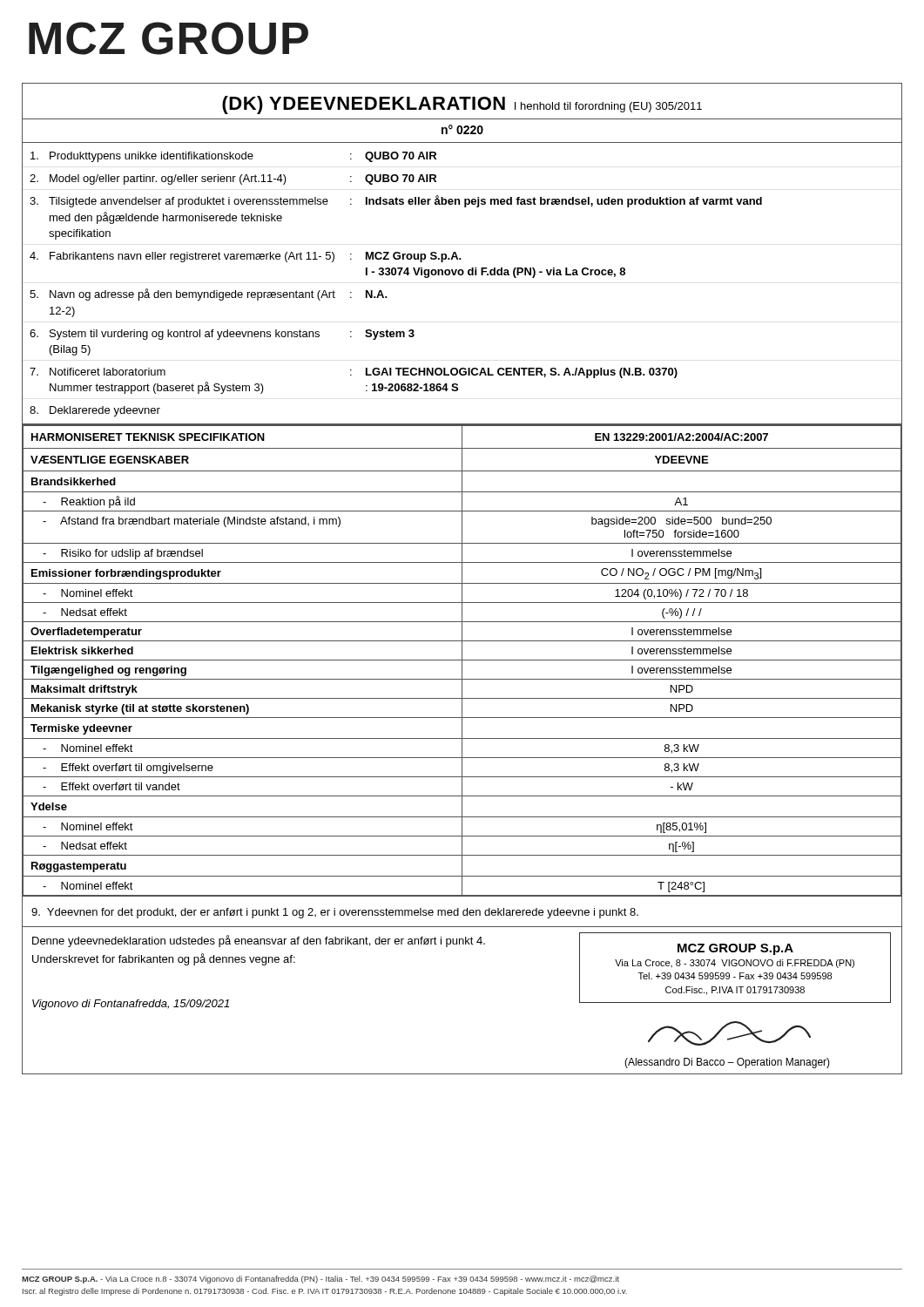Click on the text with the text "n° 0220"

[462, 130]
